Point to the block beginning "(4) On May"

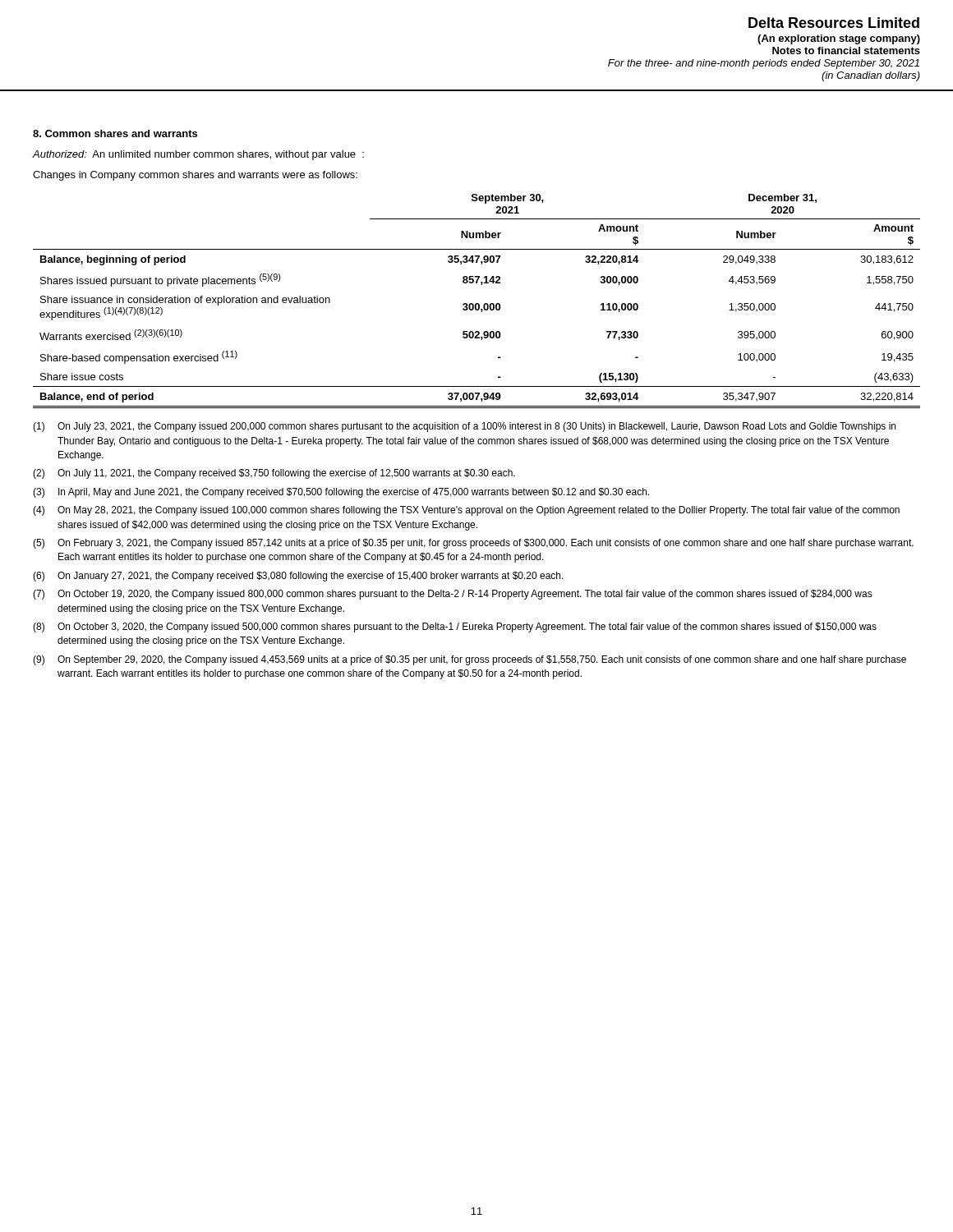click(x=476, y=518)
